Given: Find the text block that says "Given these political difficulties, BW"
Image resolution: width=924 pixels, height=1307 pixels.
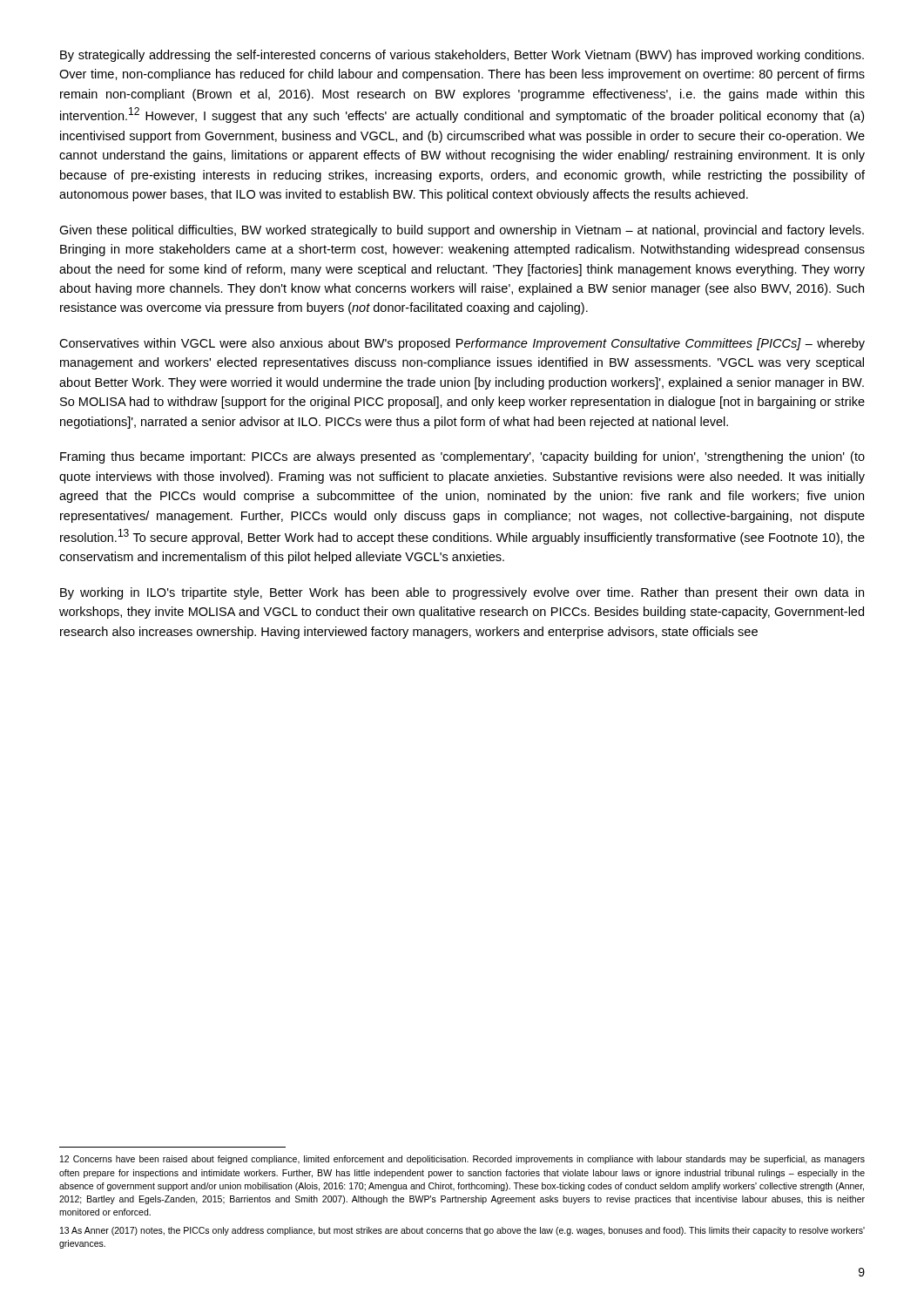Looking at the screenshot, I should 462,269.
